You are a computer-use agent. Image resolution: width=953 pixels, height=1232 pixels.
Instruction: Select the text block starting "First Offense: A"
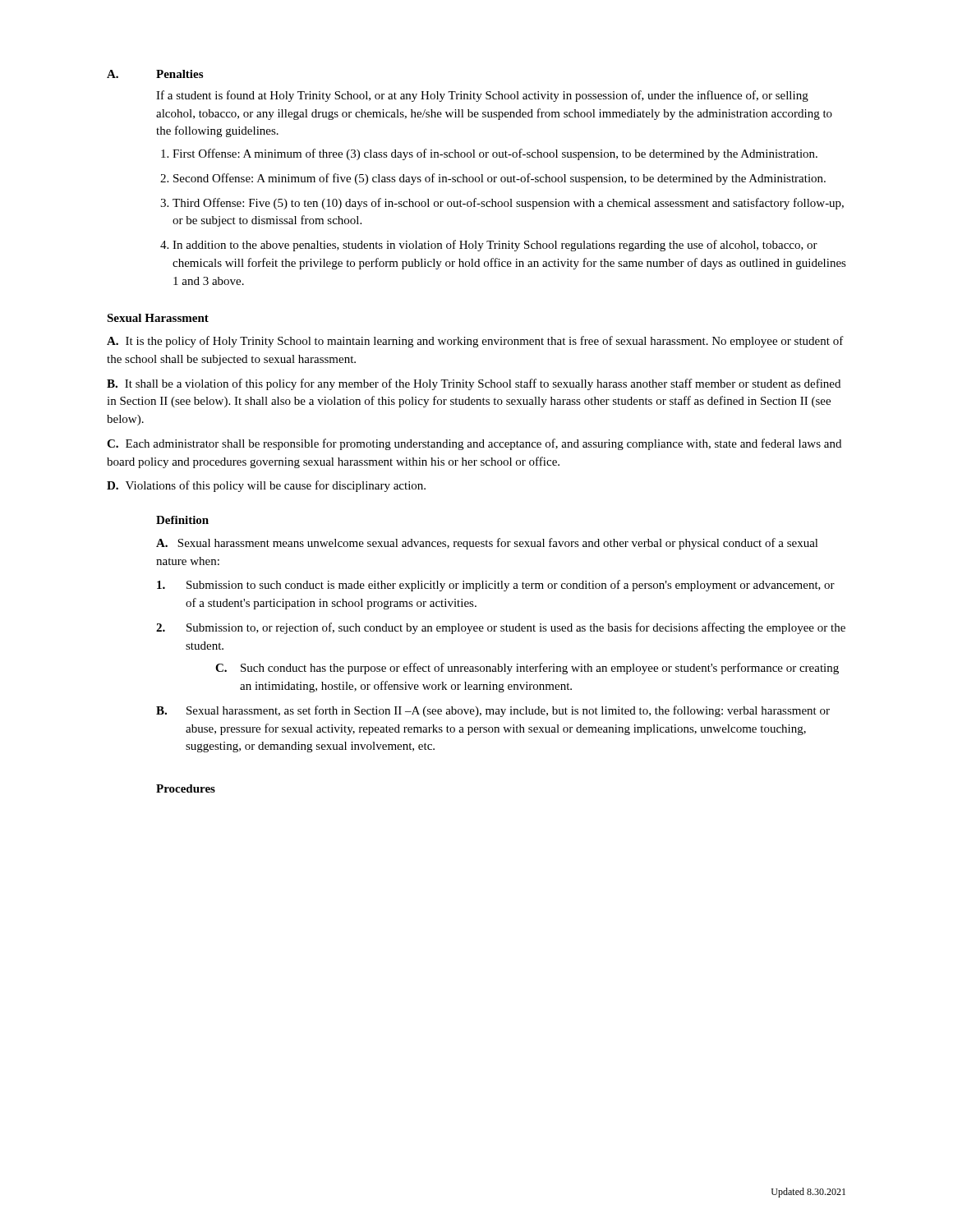coord(495,154)
